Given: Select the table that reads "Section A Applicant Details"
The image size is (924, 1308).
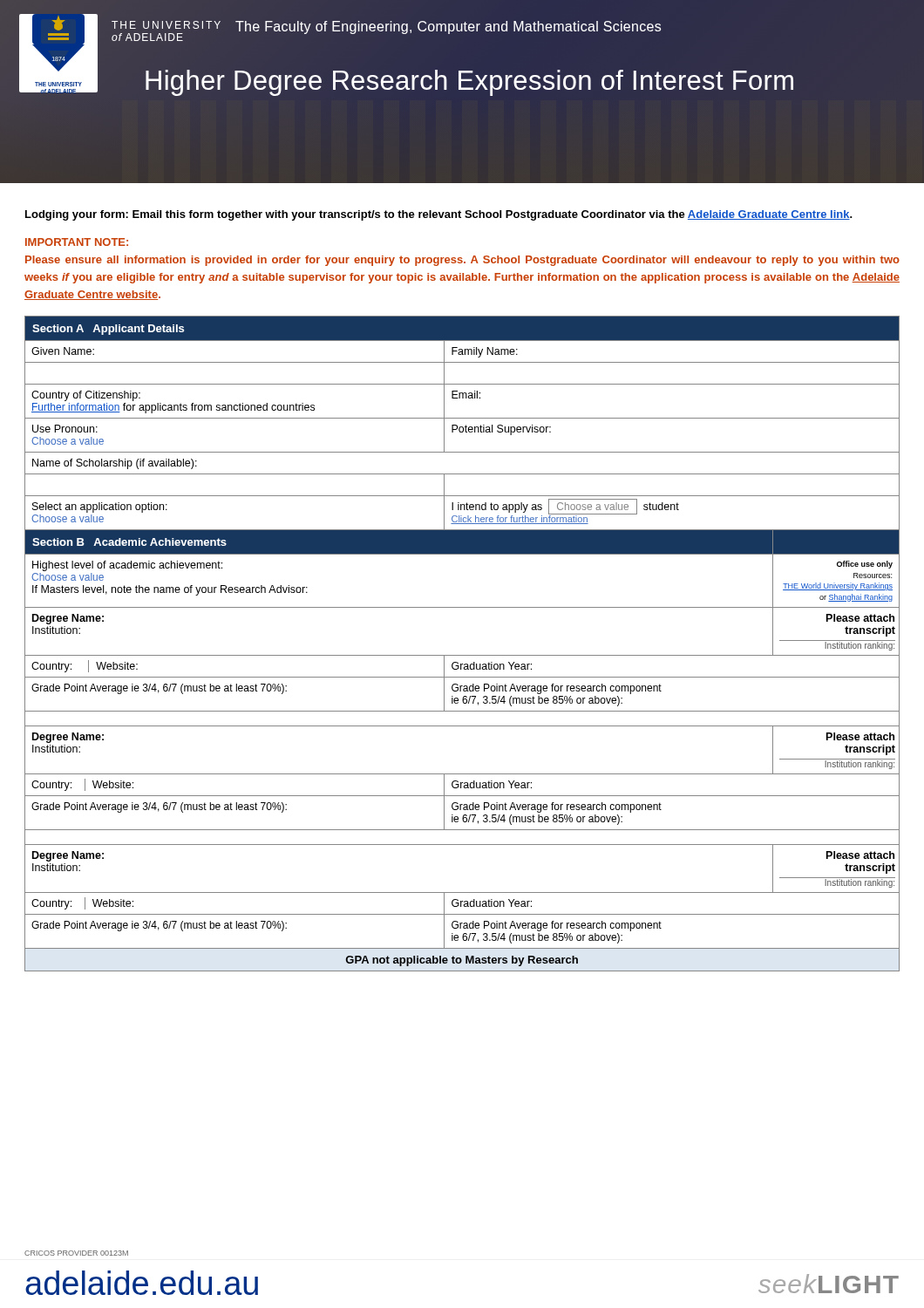Looking at the screenshot, I should click(x=462, y=644).
